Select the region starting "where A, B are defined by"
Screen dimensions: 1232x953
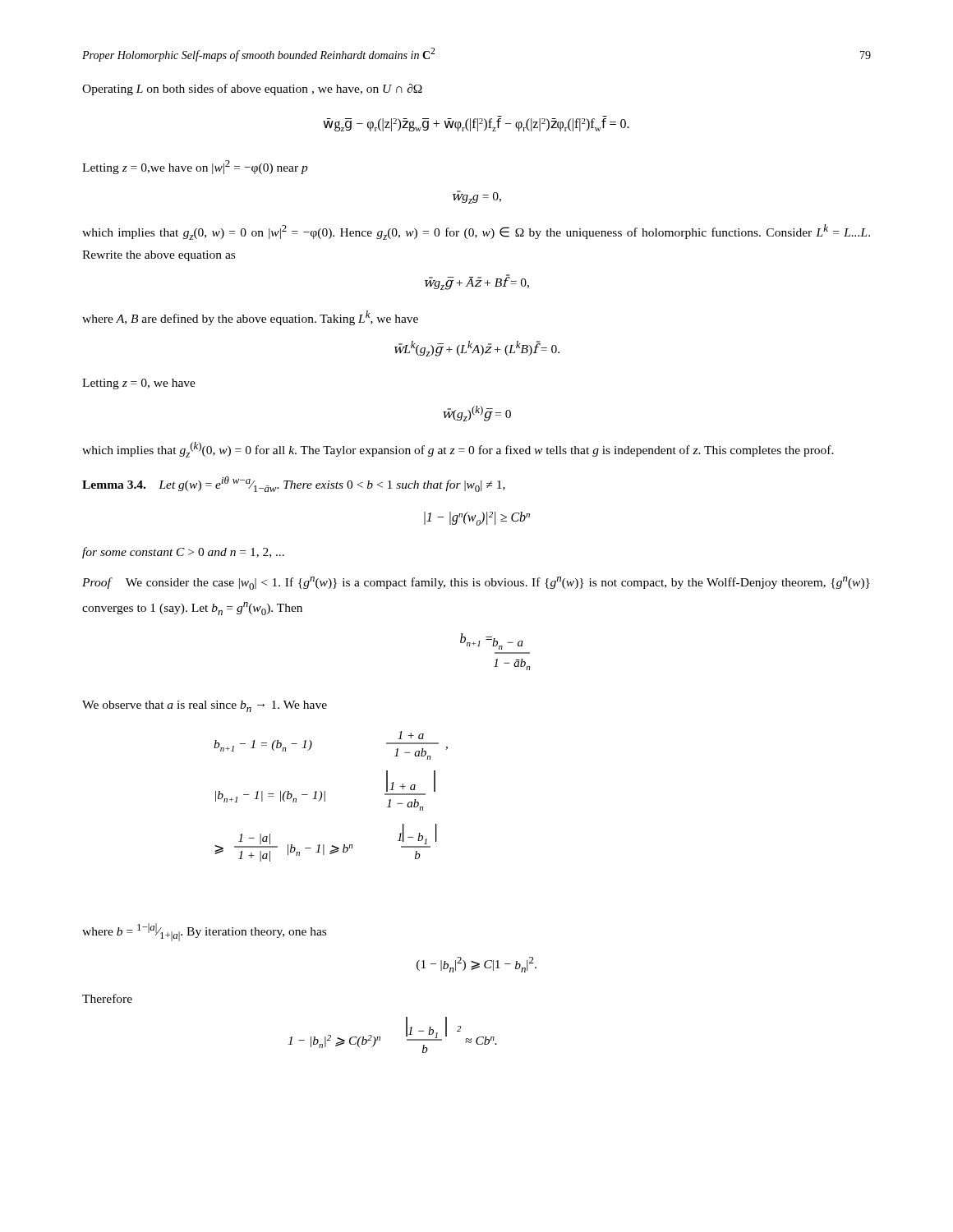click(250, 317)
